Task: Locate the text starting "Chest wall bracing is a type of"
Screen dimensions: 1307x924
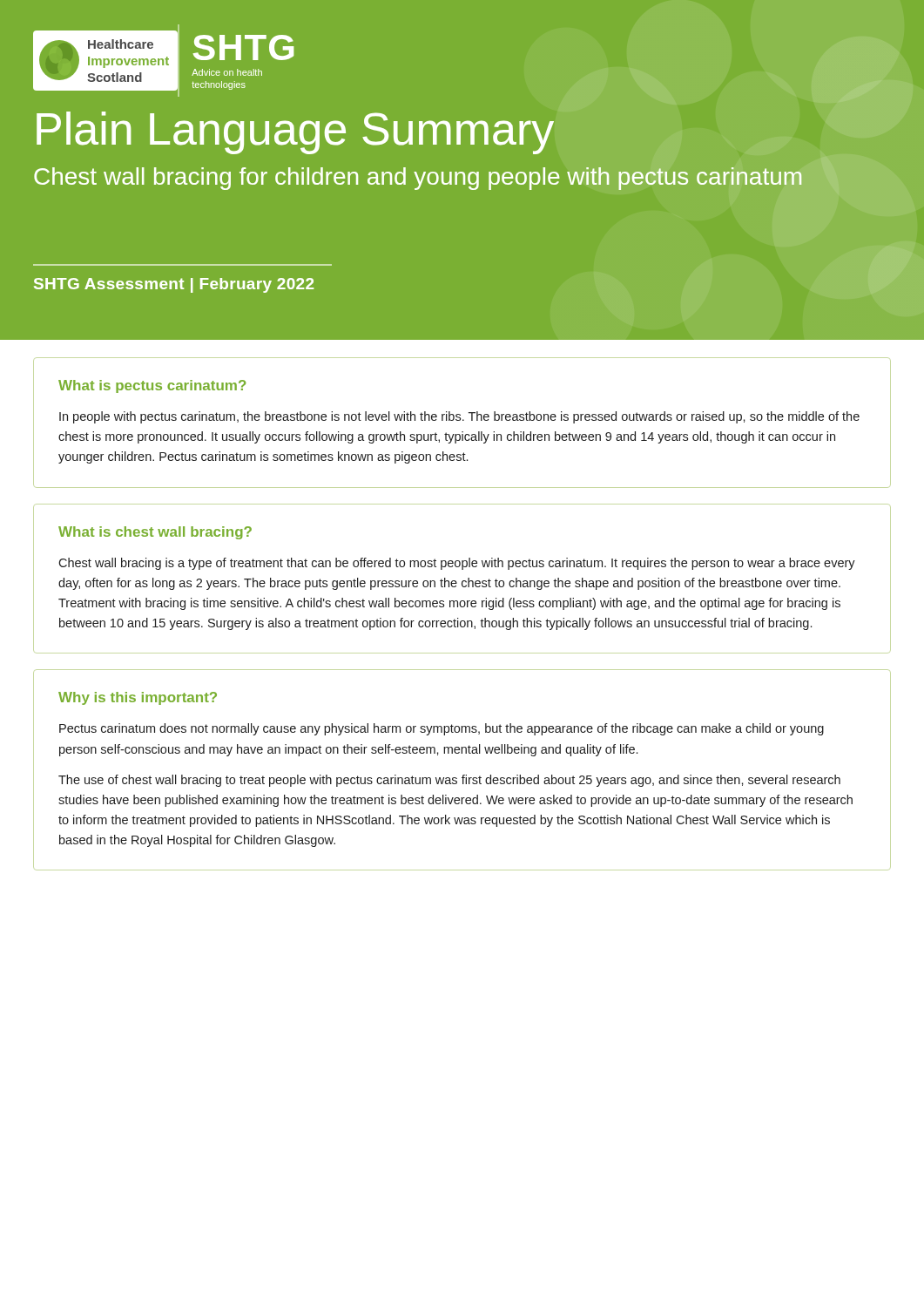Action: (x=457, y=593)
